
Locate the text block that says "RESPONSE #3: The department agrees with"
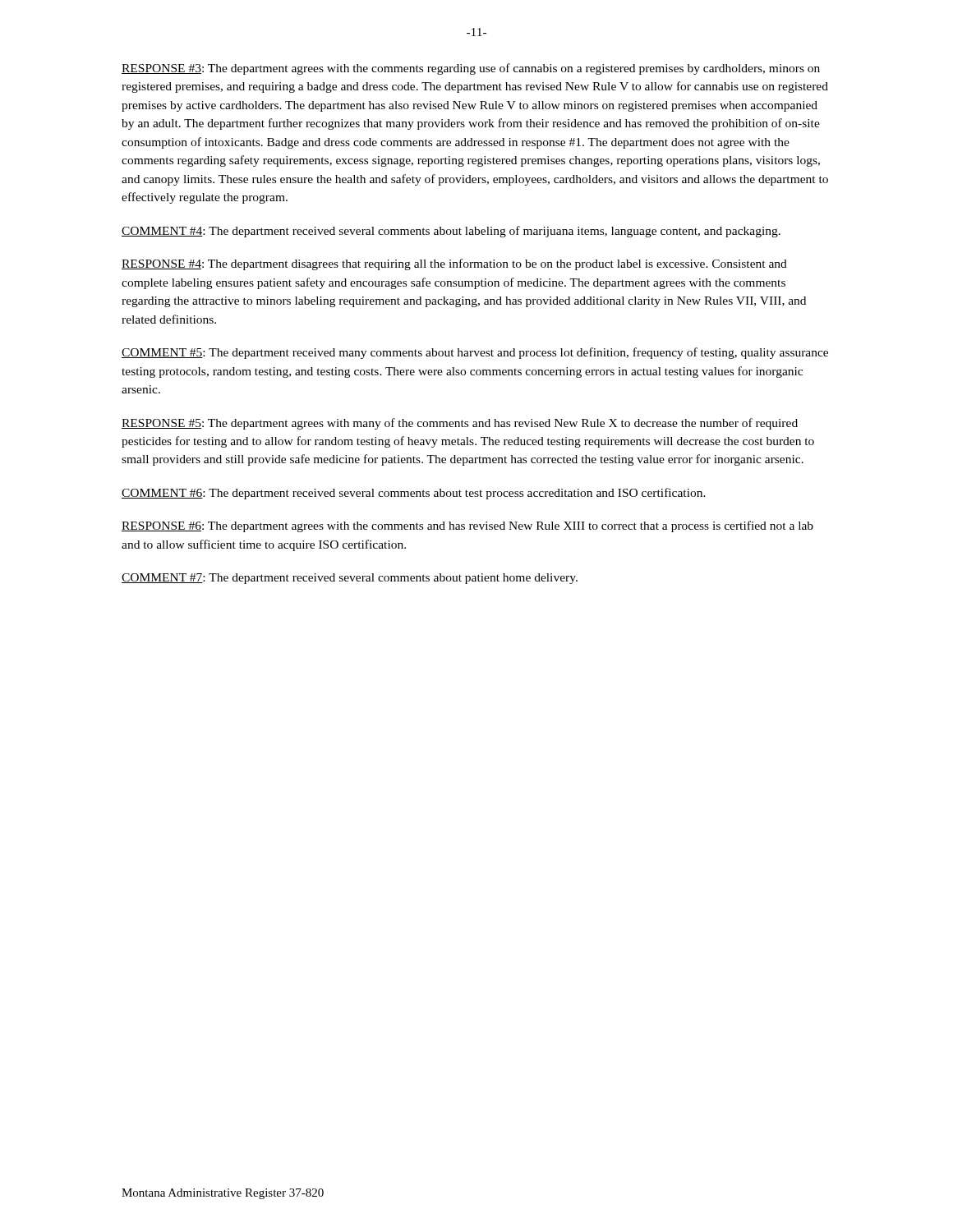[475, 132]
